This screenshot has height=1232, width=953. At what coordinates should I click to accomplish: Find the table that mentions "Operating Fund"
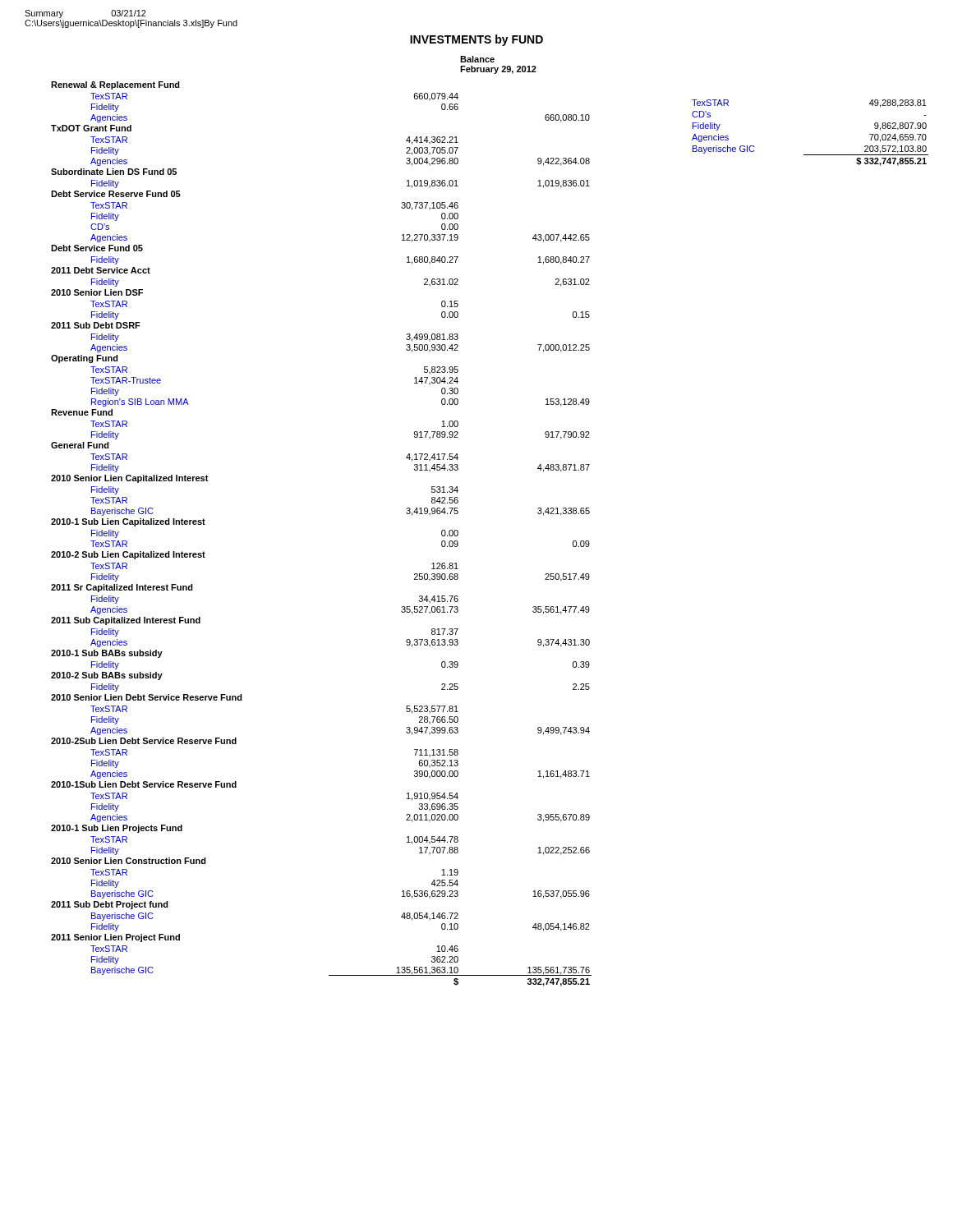click(x=320, y=533)
